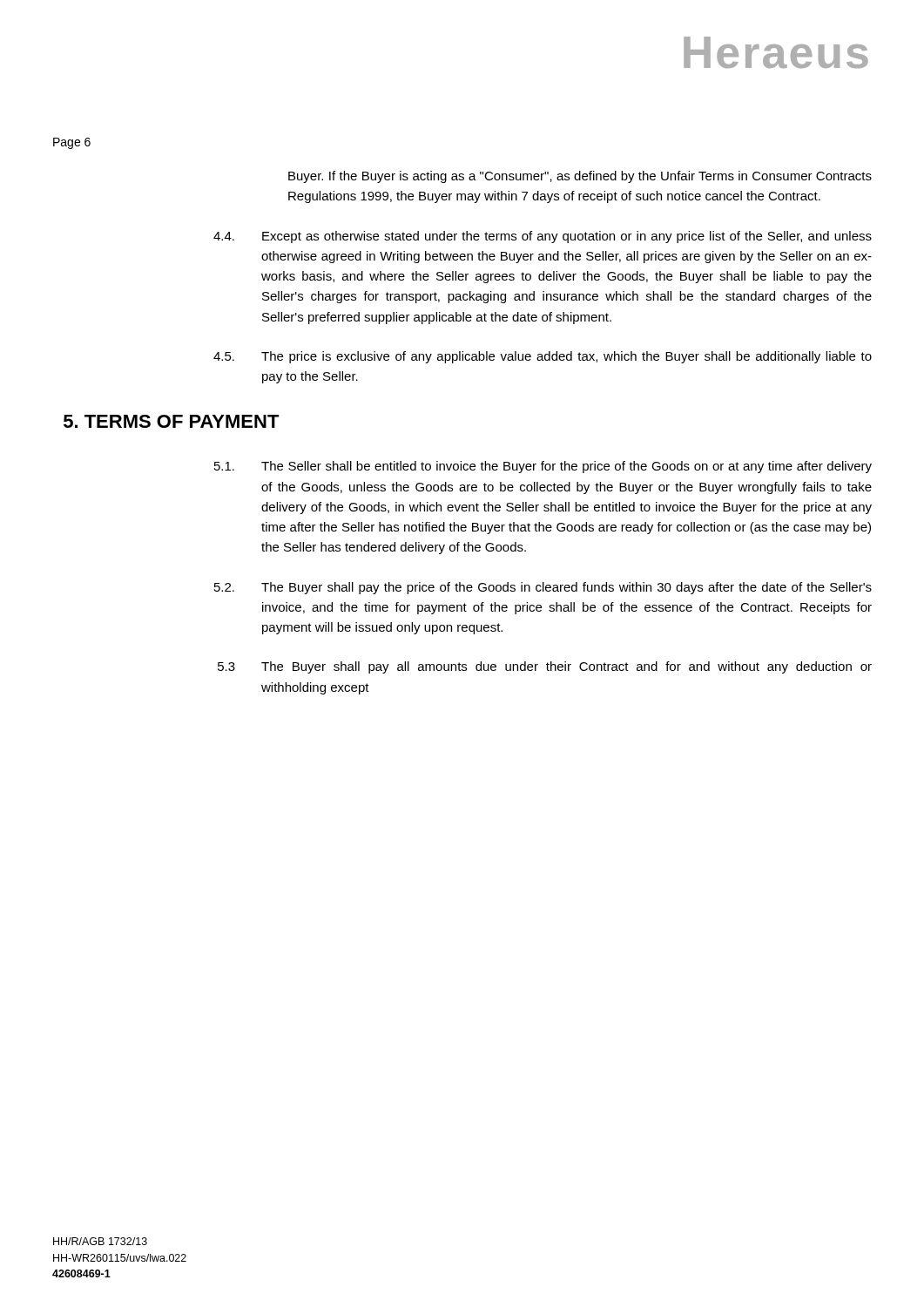Find the block starting "5. TERMS OF PAYMENT"
The width and height of the screenshot is (924, 1307).
point(166,422)
